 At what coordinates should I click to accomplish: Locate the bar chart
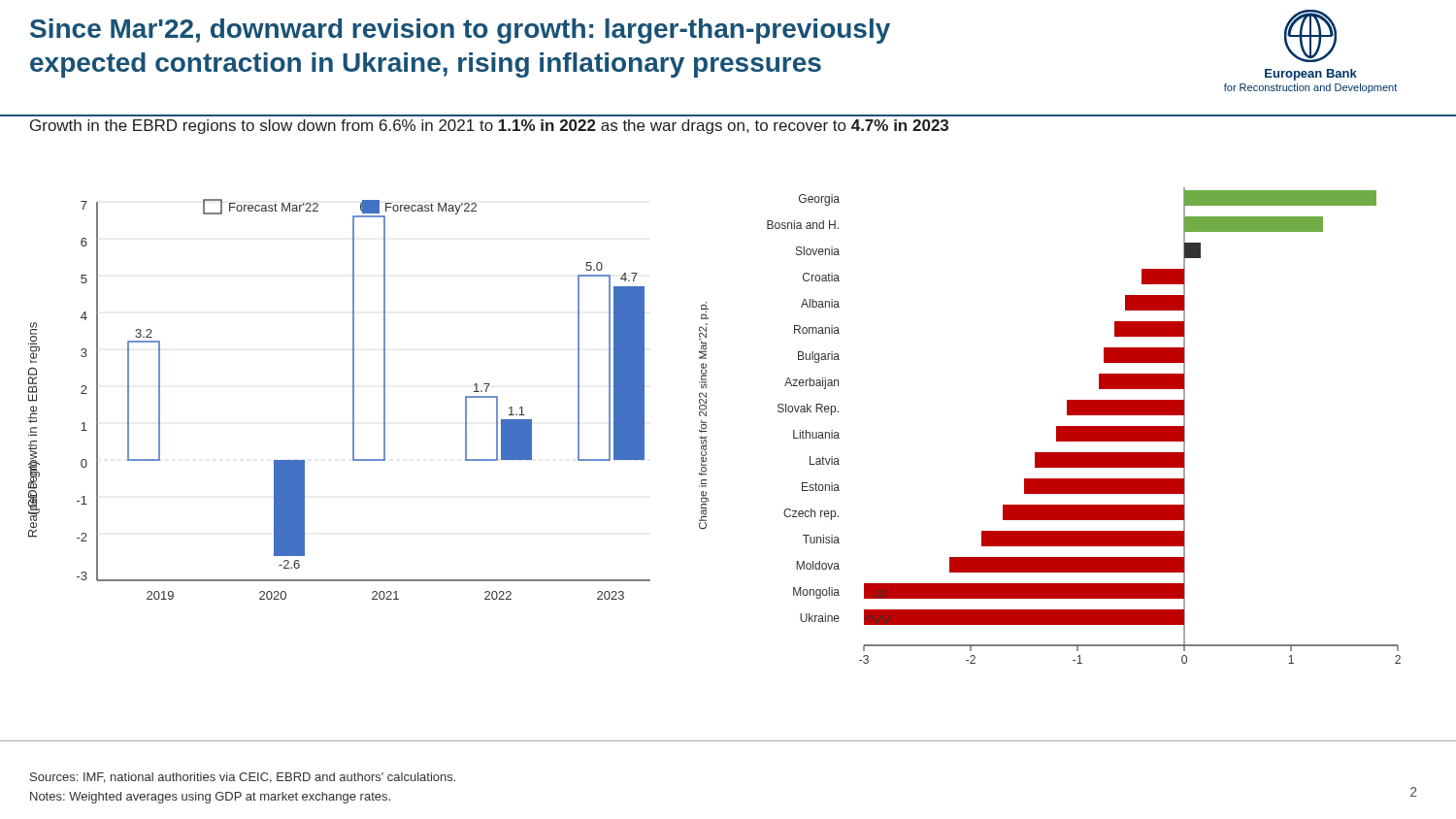[1068, 447]
